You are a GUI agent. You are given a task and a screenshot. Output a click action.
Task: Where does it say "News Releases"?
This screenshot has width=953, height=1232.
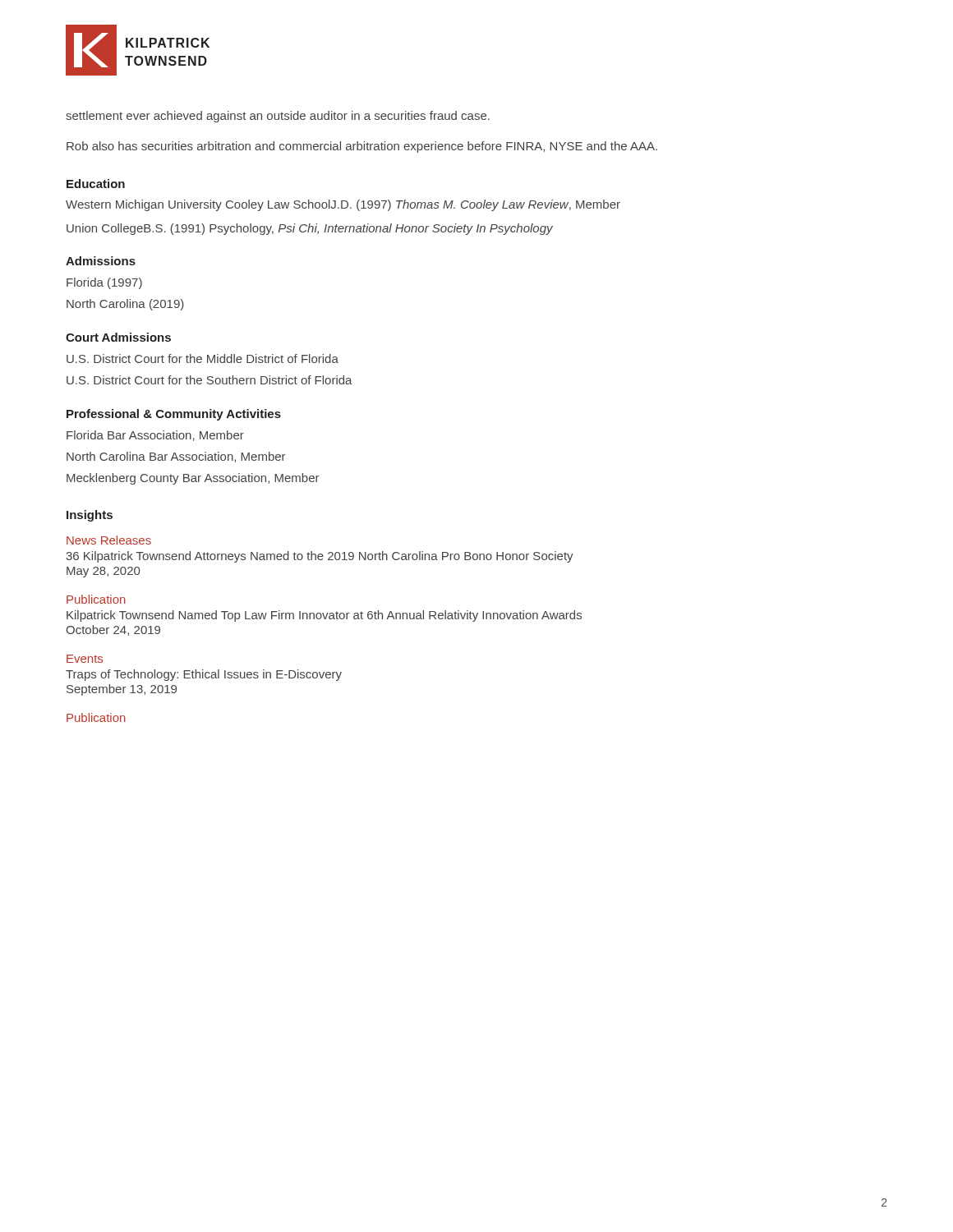(109, 540)
